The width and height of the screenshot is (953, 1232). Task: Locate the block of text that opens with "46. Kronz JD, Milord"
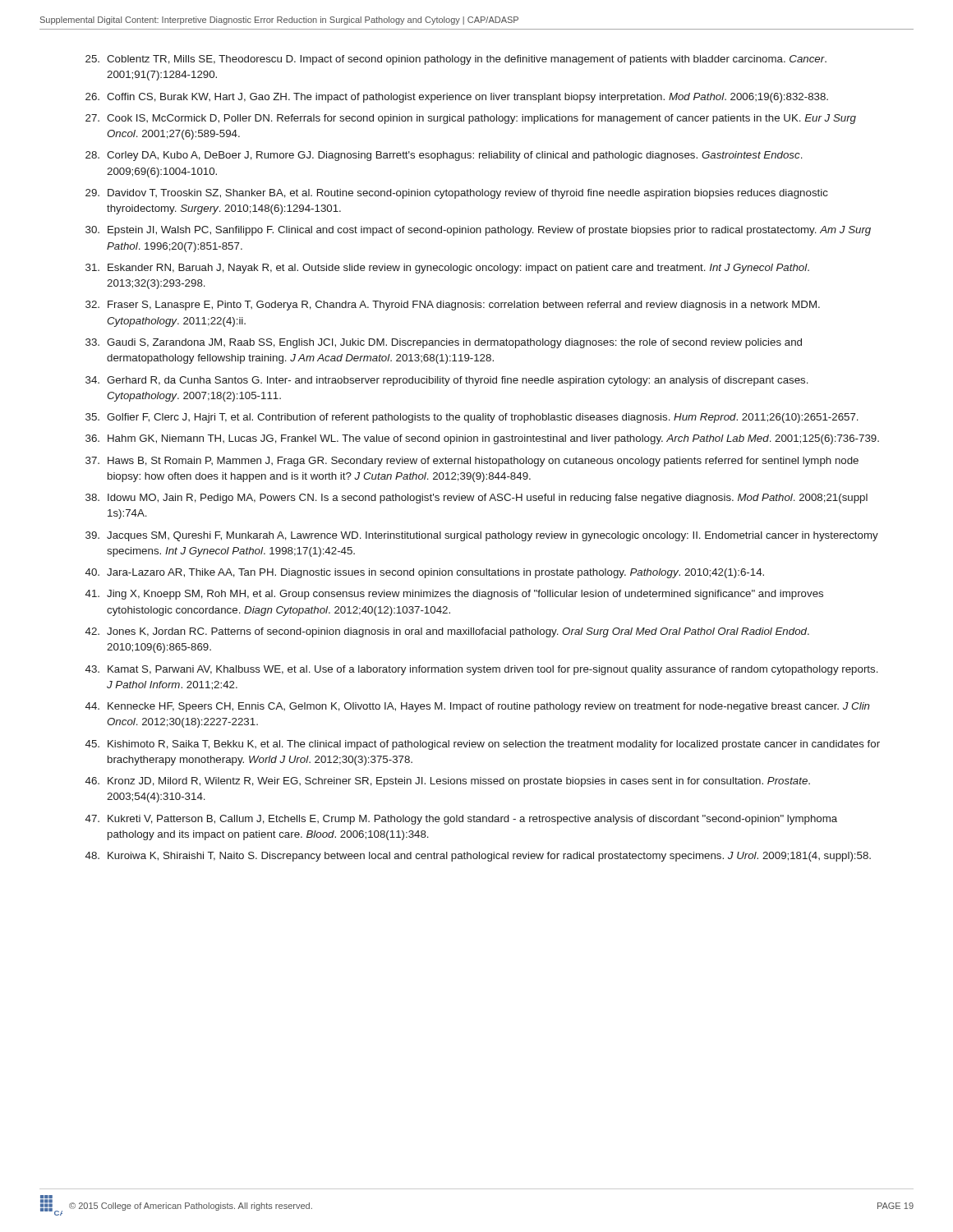click(476, 789)
